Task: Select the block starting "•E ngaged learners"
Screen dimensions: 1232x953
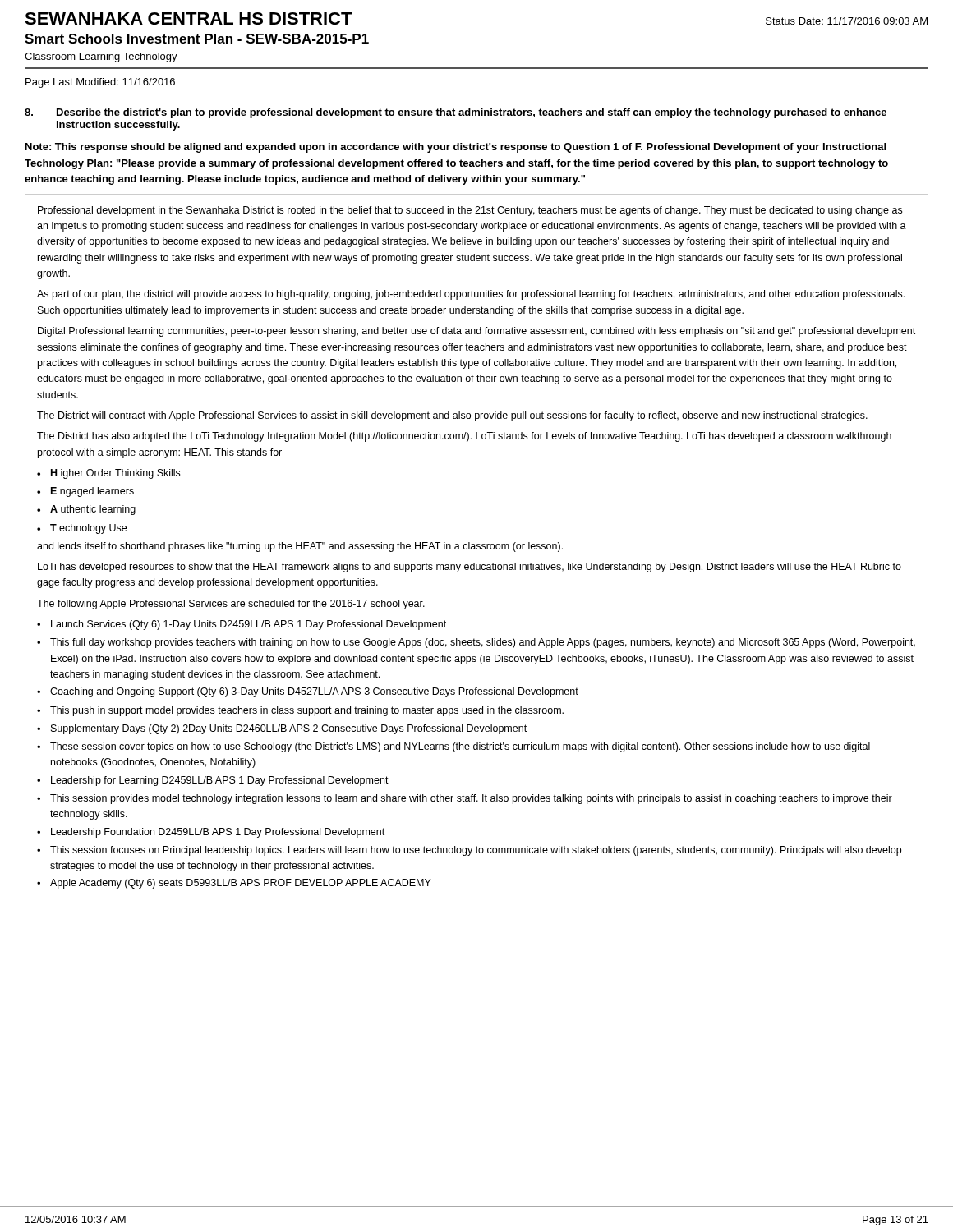Action: click(x=86, y=492)
